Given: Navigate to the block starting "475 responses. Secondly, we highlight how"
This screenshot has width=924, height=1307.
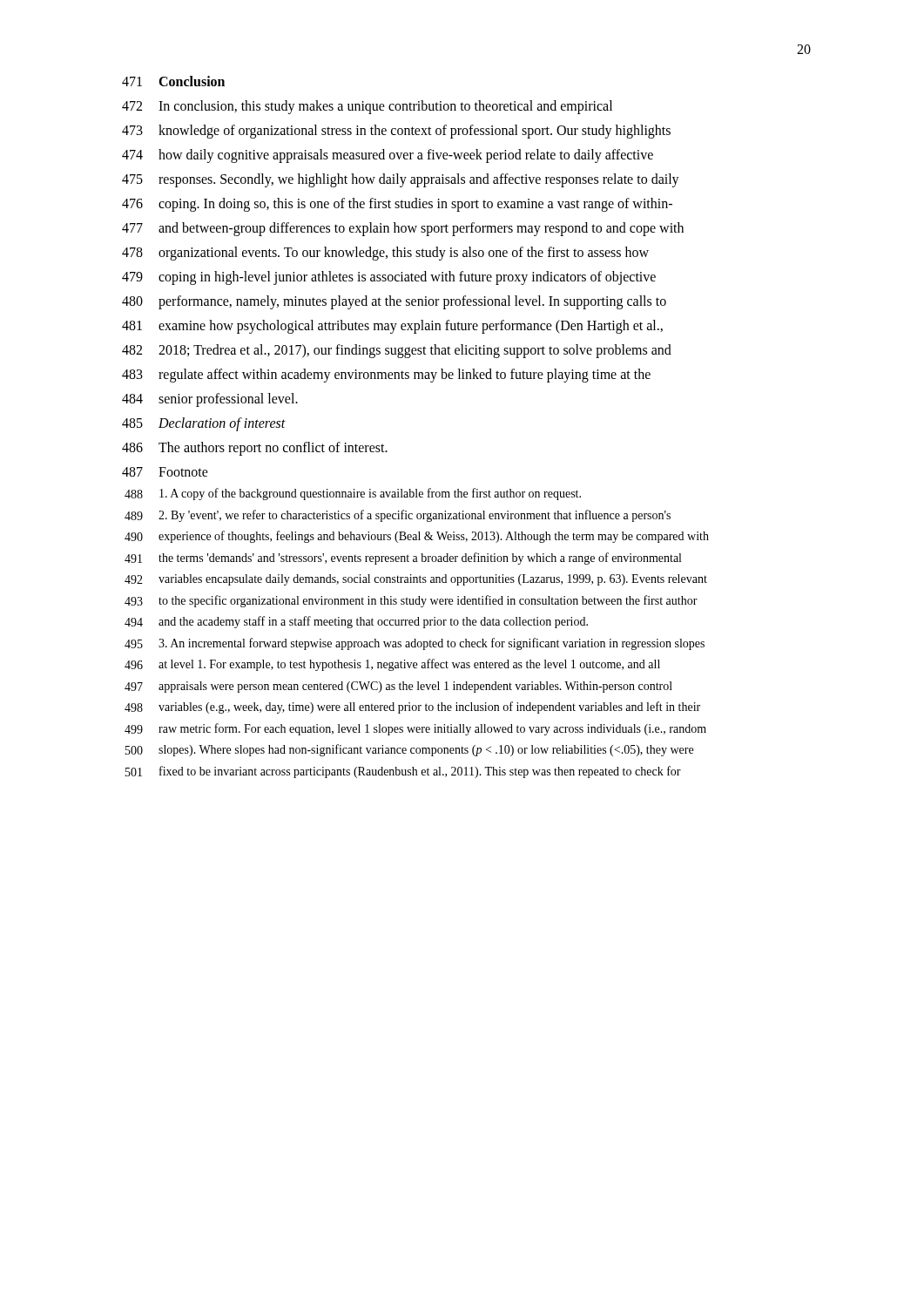Looking at the screenshot, I should (x=462, y=180).
